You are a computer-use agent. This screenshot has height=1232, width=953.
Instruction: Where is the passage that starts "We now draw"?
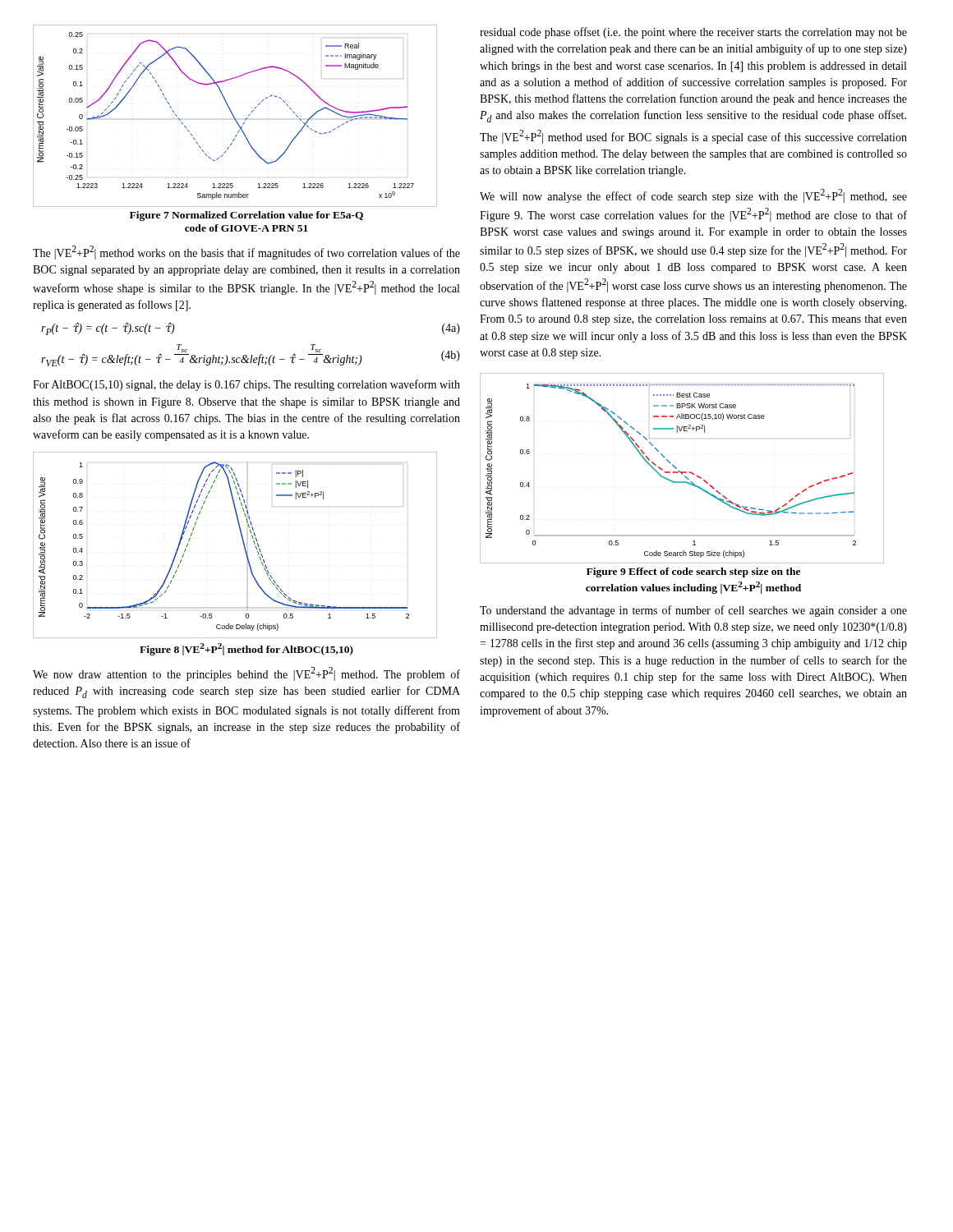246,709
